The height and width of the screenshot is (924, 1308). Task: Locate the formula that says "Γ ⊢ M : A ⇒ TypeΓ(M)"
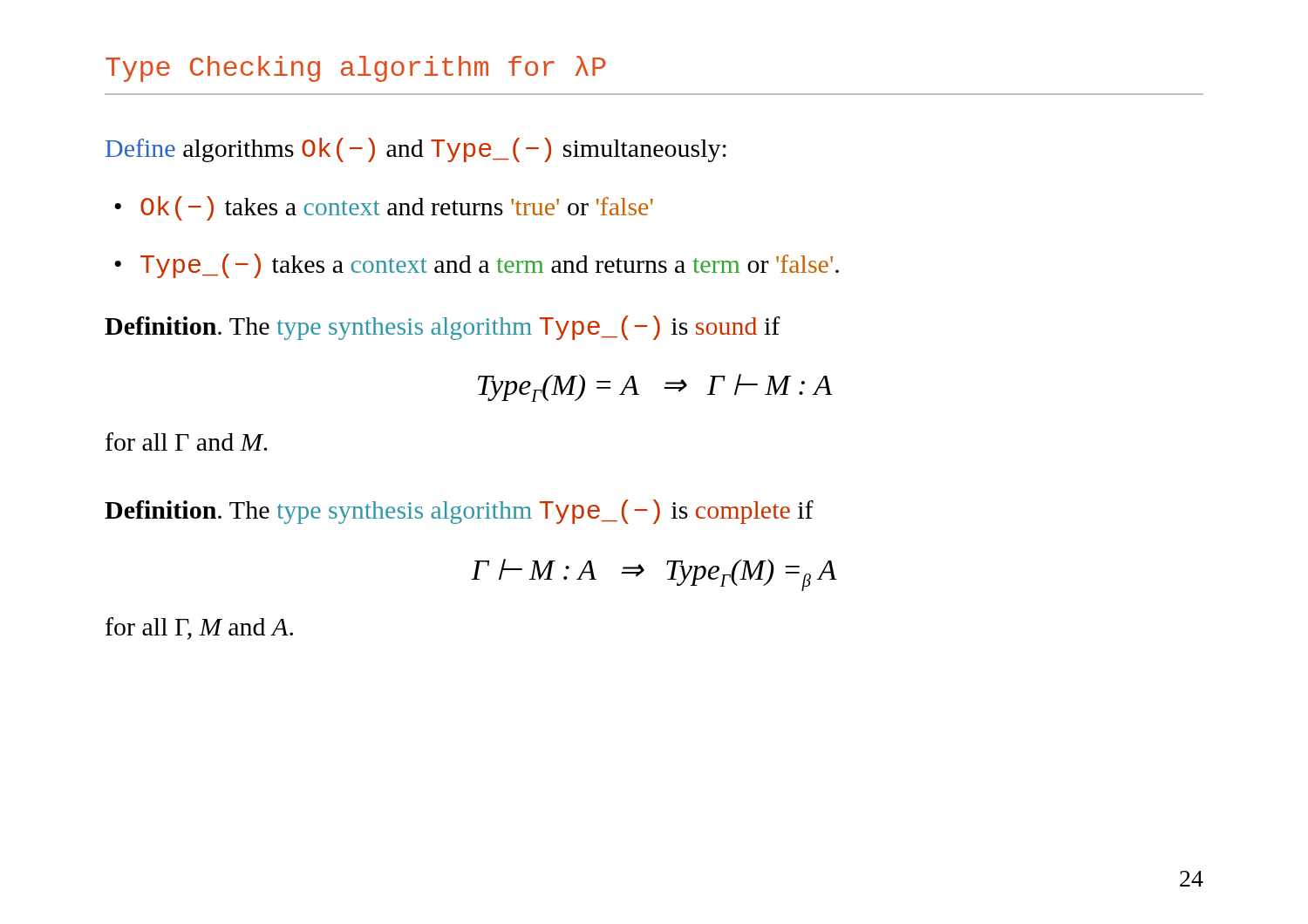(654, 571)
